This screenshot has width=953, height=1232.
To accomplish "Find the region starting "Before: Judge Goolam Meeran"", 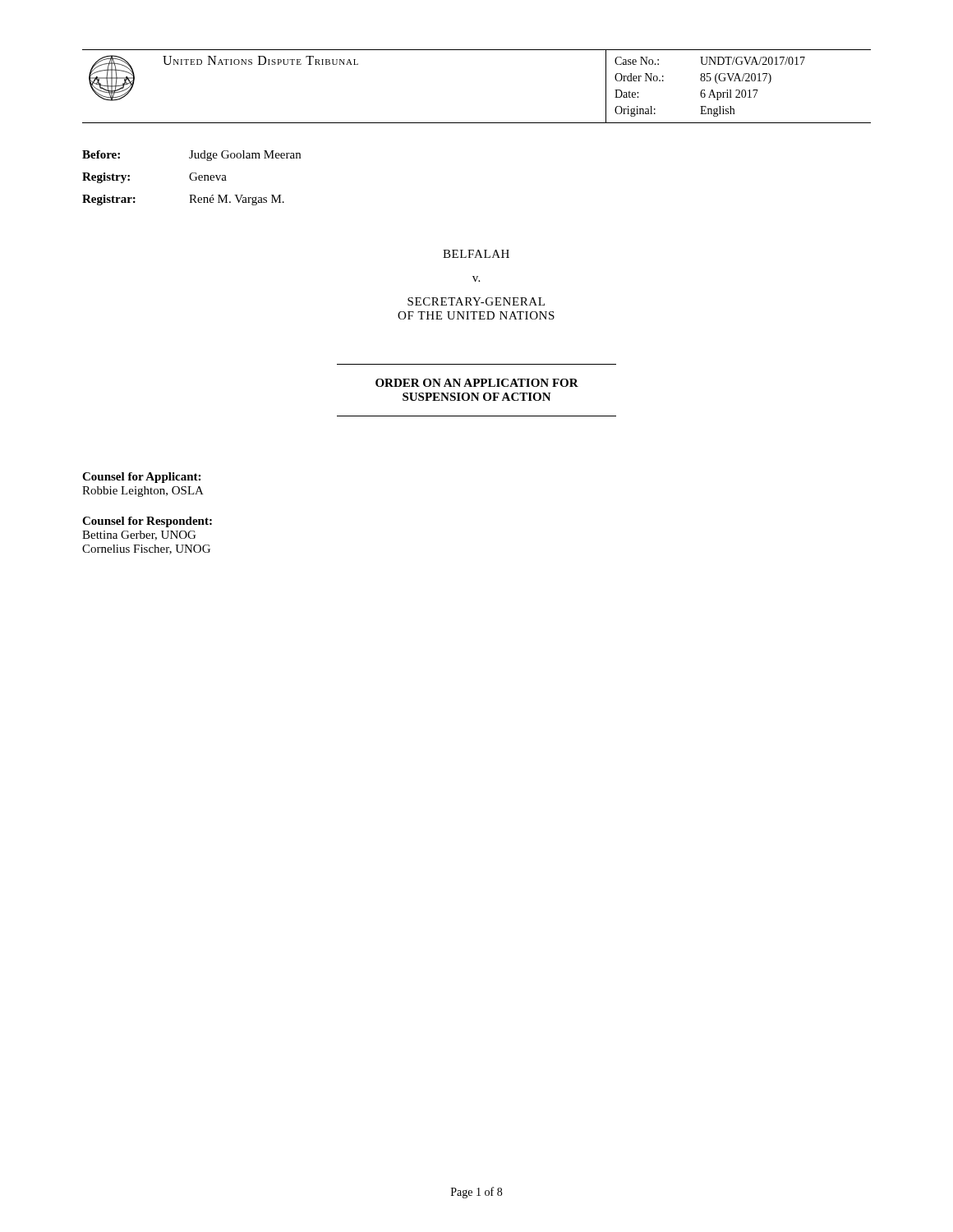I will point(191,156).
